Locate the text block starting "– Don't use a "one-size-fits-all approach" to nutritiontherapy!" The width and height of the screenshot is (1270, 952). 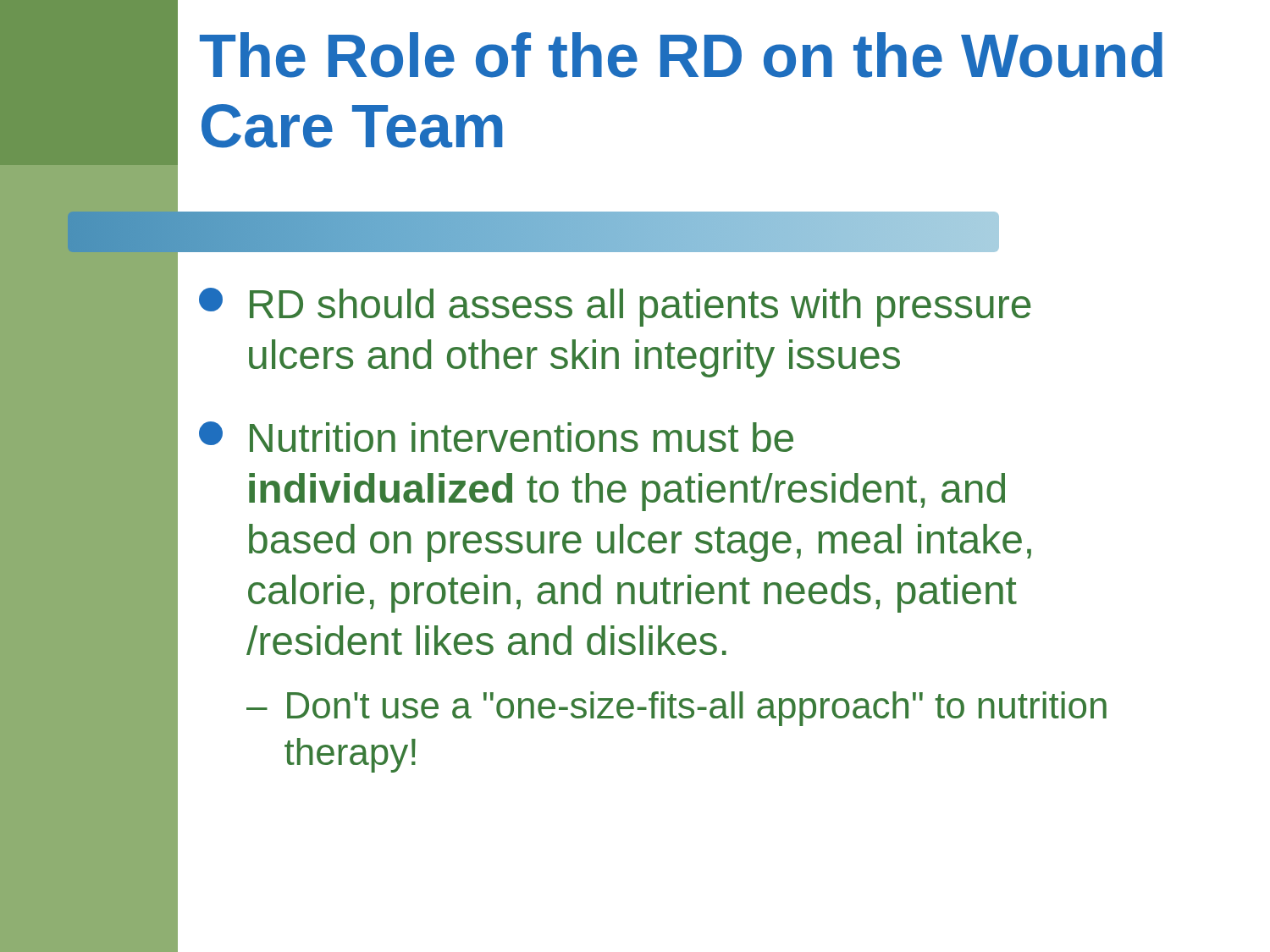point(677,729)
